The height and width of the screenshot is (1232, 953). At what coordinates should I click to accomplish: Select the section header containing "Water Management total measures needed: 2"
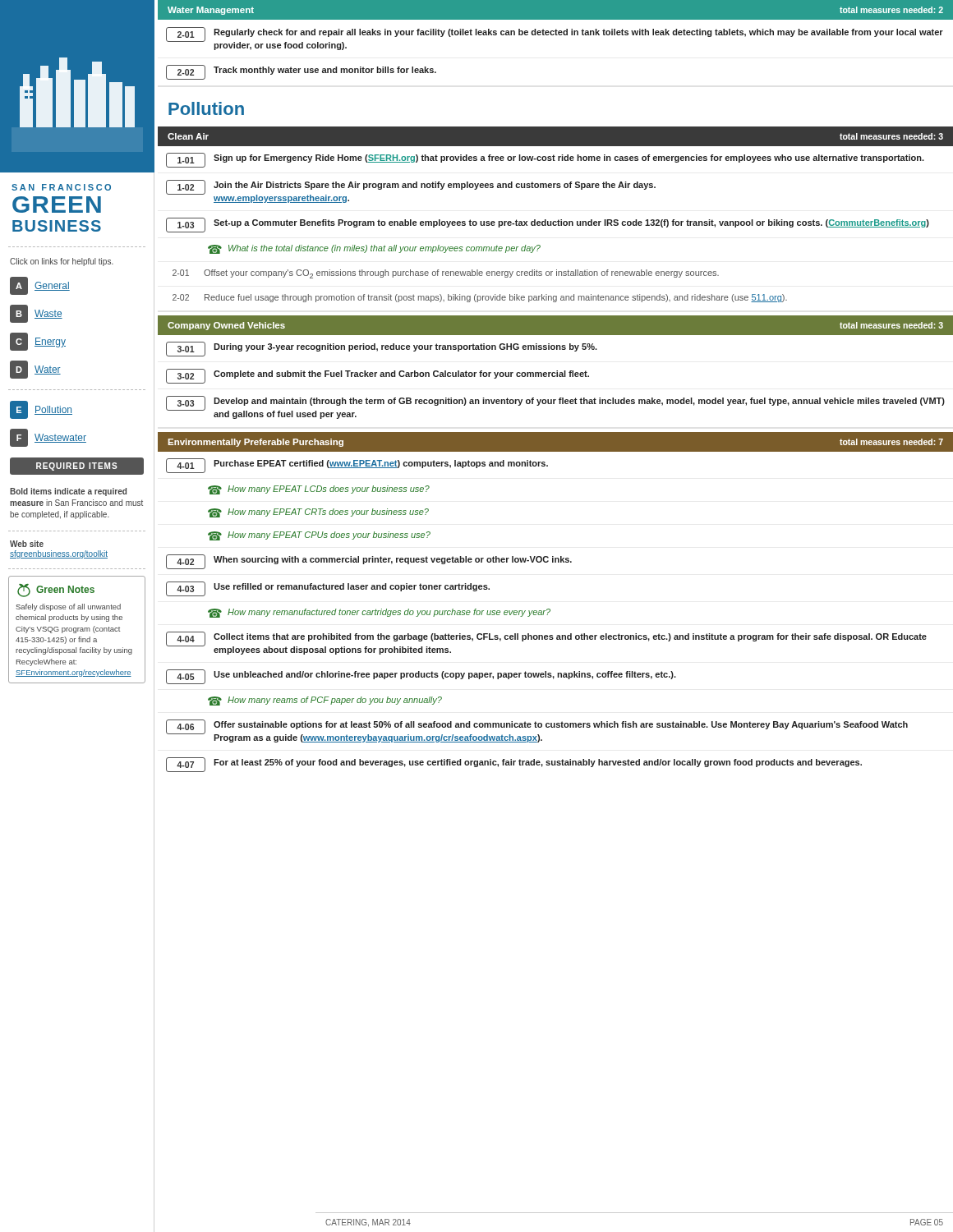tap(555, 10)
